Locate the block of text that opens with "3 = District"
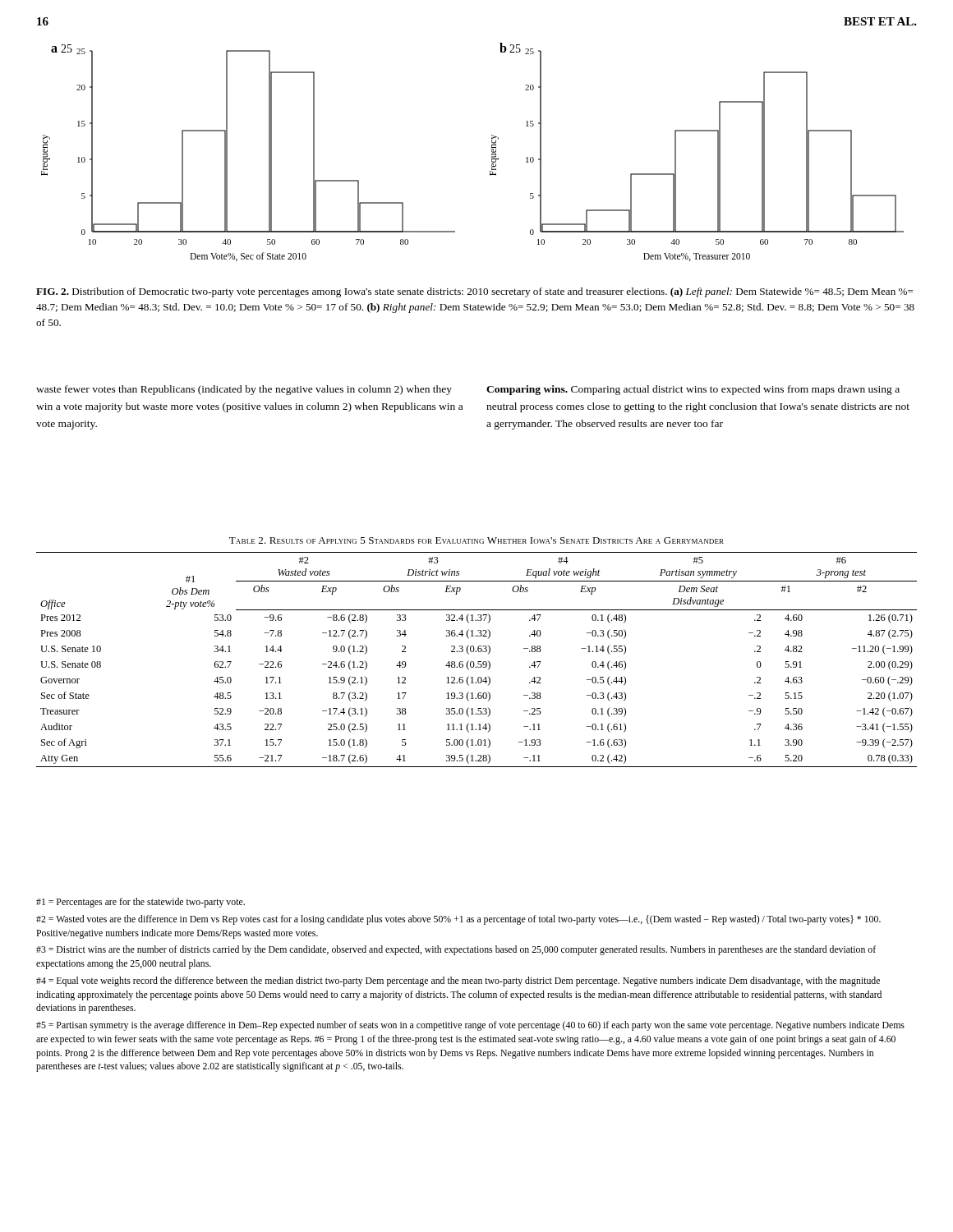953x1232 pixels. 476,957
